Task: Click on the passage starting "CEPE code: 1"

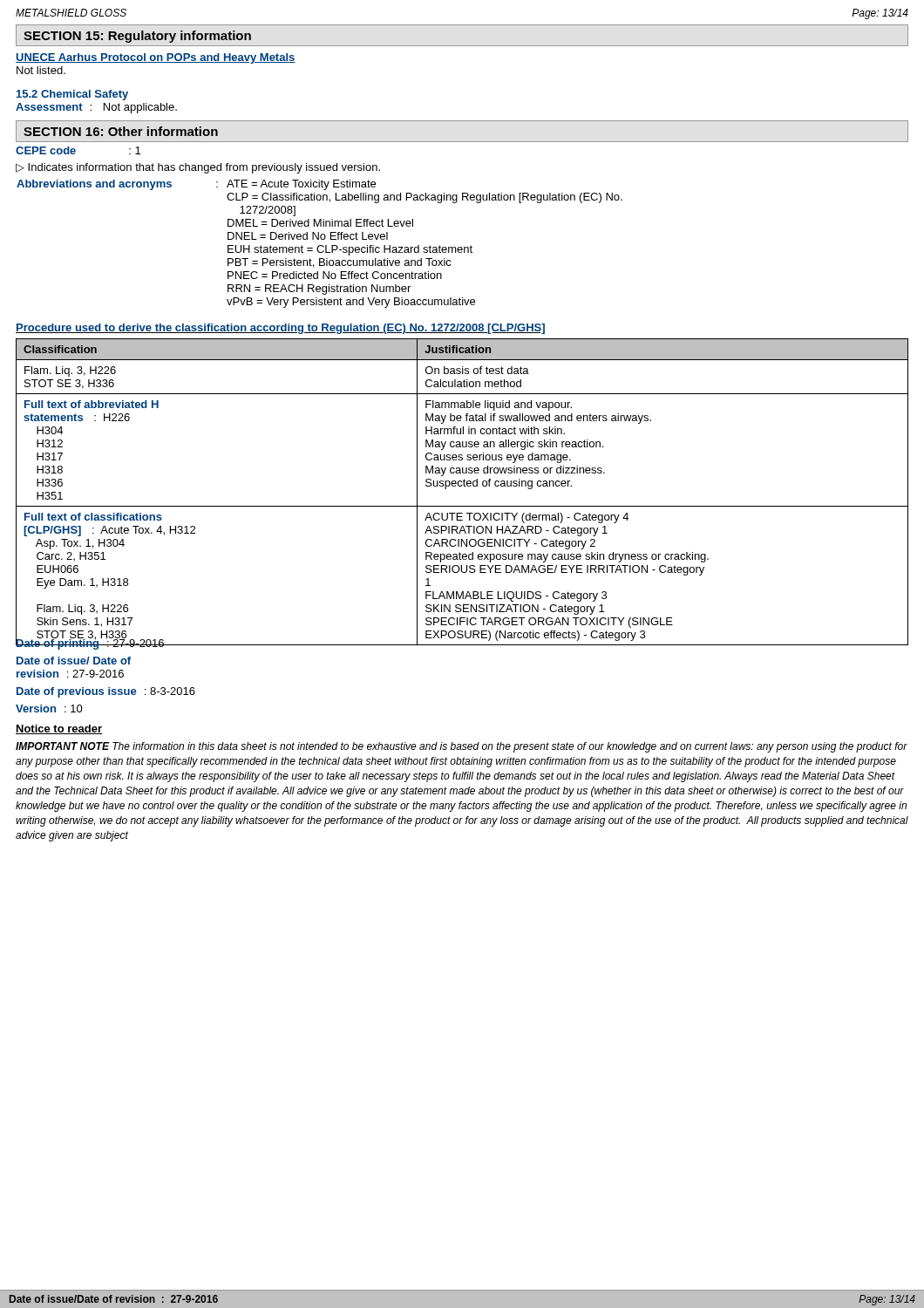Action: (x=78, y=150)
